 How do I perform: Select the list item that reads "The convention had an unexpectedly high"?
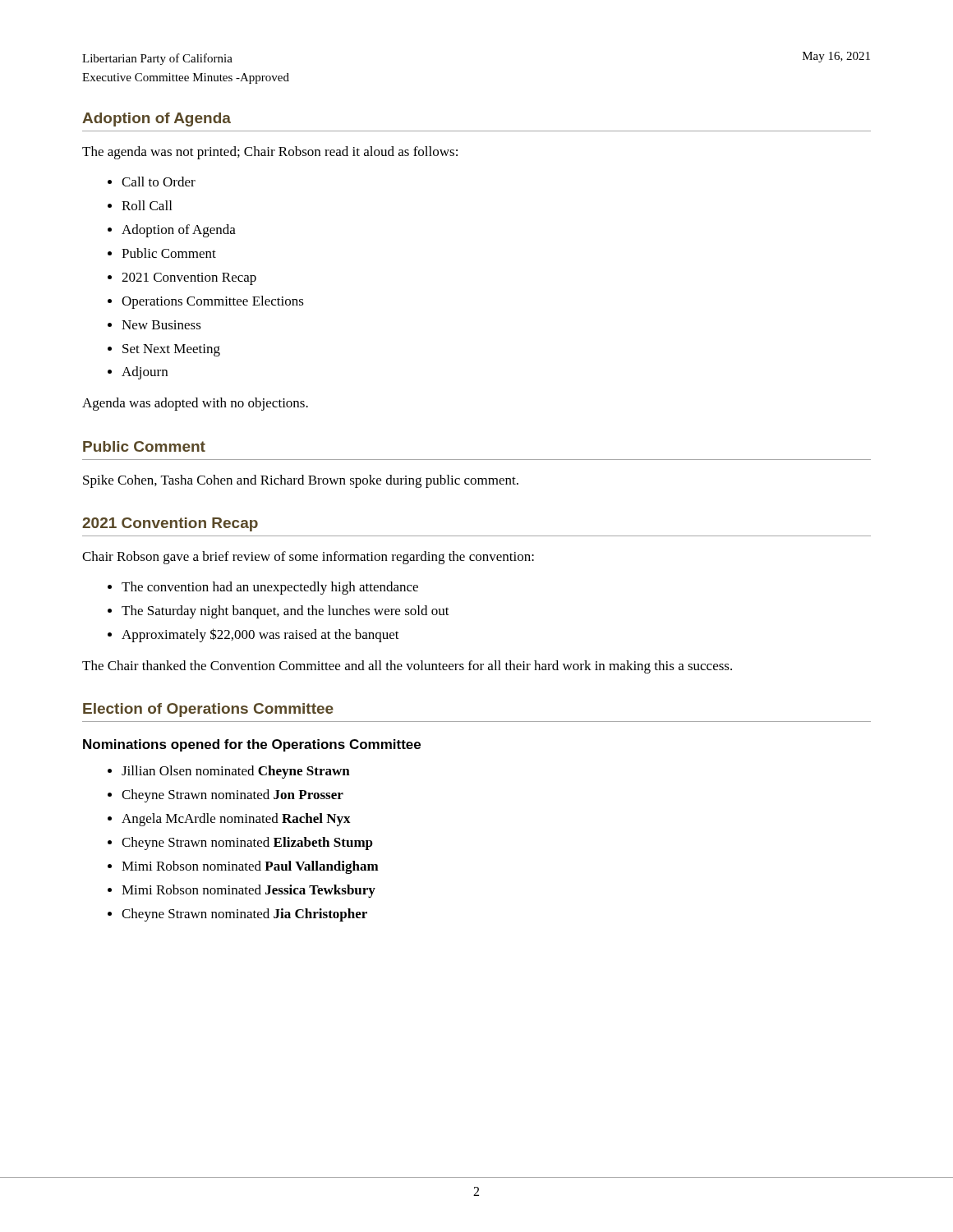(x=270, y=587)
